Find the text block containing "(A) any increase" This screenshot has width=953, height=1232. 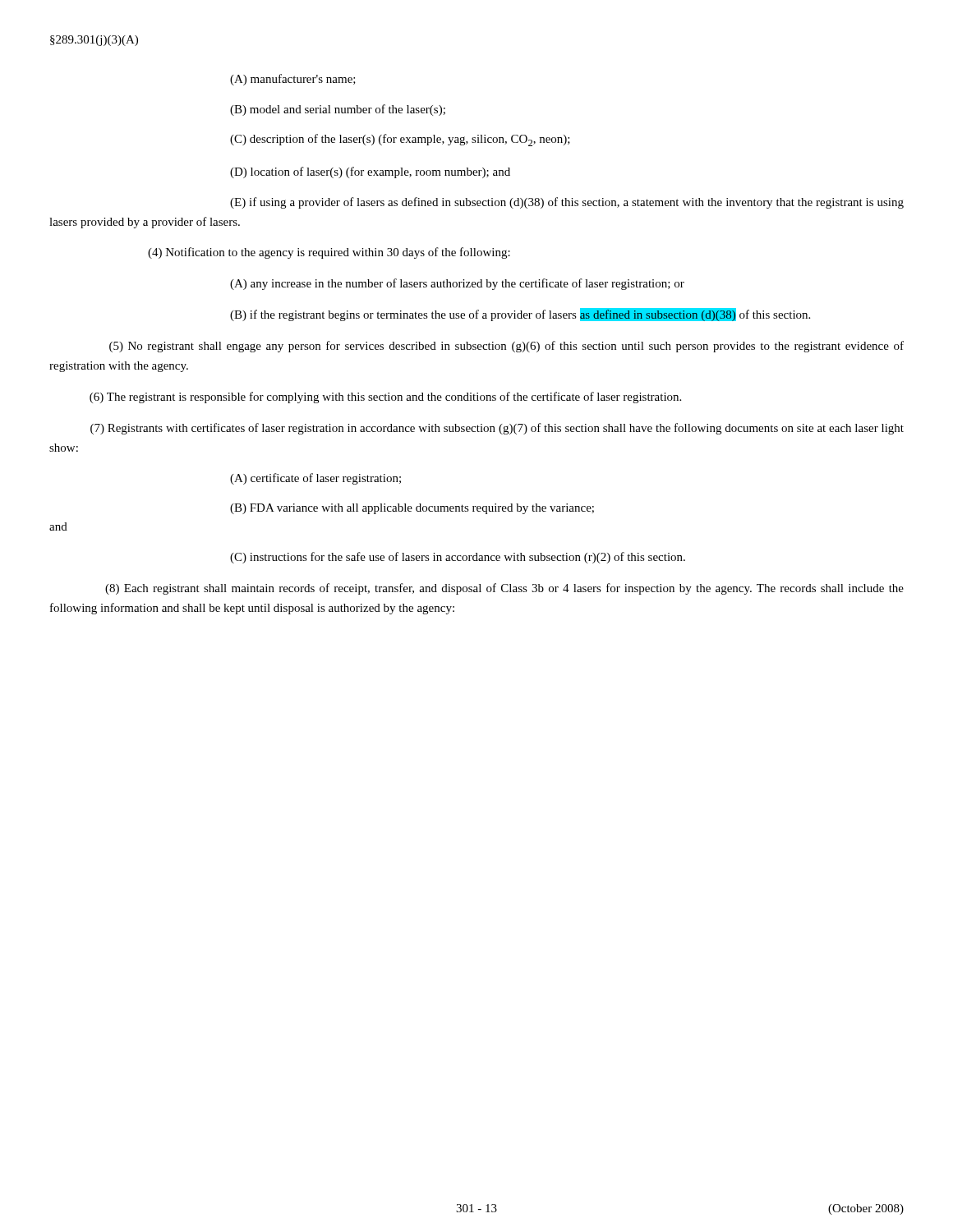457,283
